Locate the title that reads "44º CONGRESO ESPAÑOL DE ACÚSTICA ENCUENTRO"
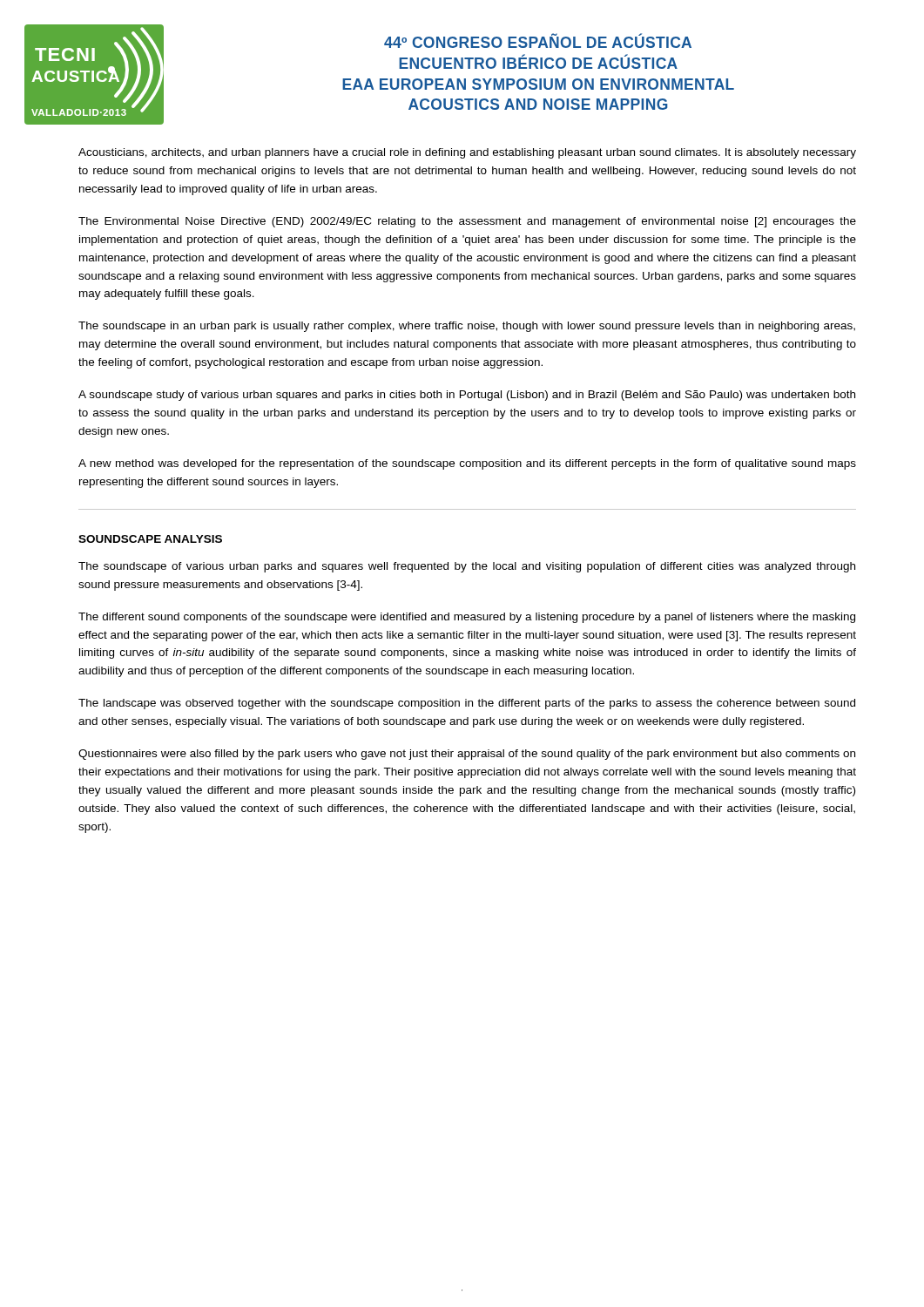Screen dimensions: 1307x924 tap(538, 74)
